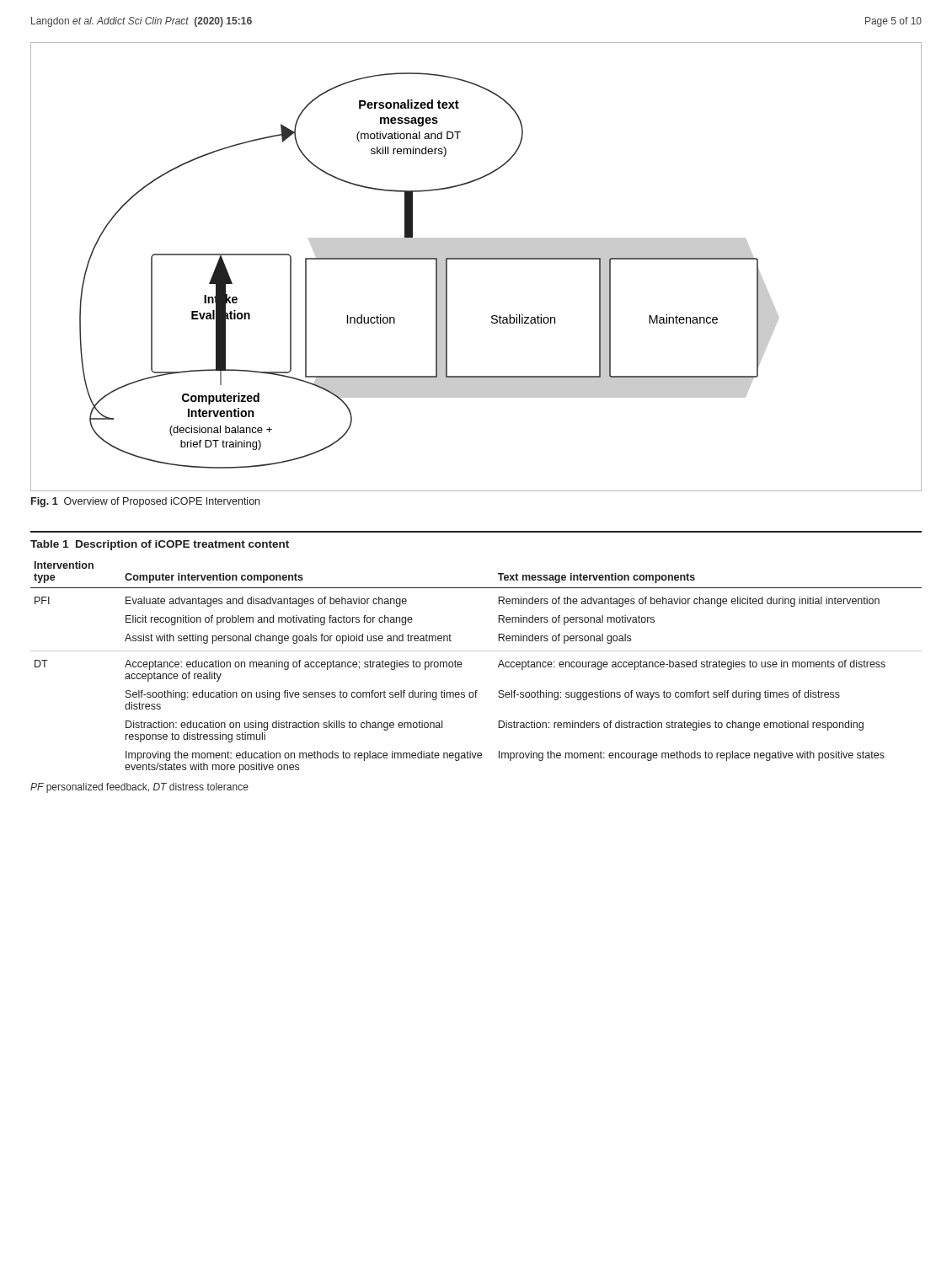The width and height of the screenshot is (952, 1264).
Task: Select the text starting "PF personalized feedback, DT distress"
Action: click(x=139, y=787)
